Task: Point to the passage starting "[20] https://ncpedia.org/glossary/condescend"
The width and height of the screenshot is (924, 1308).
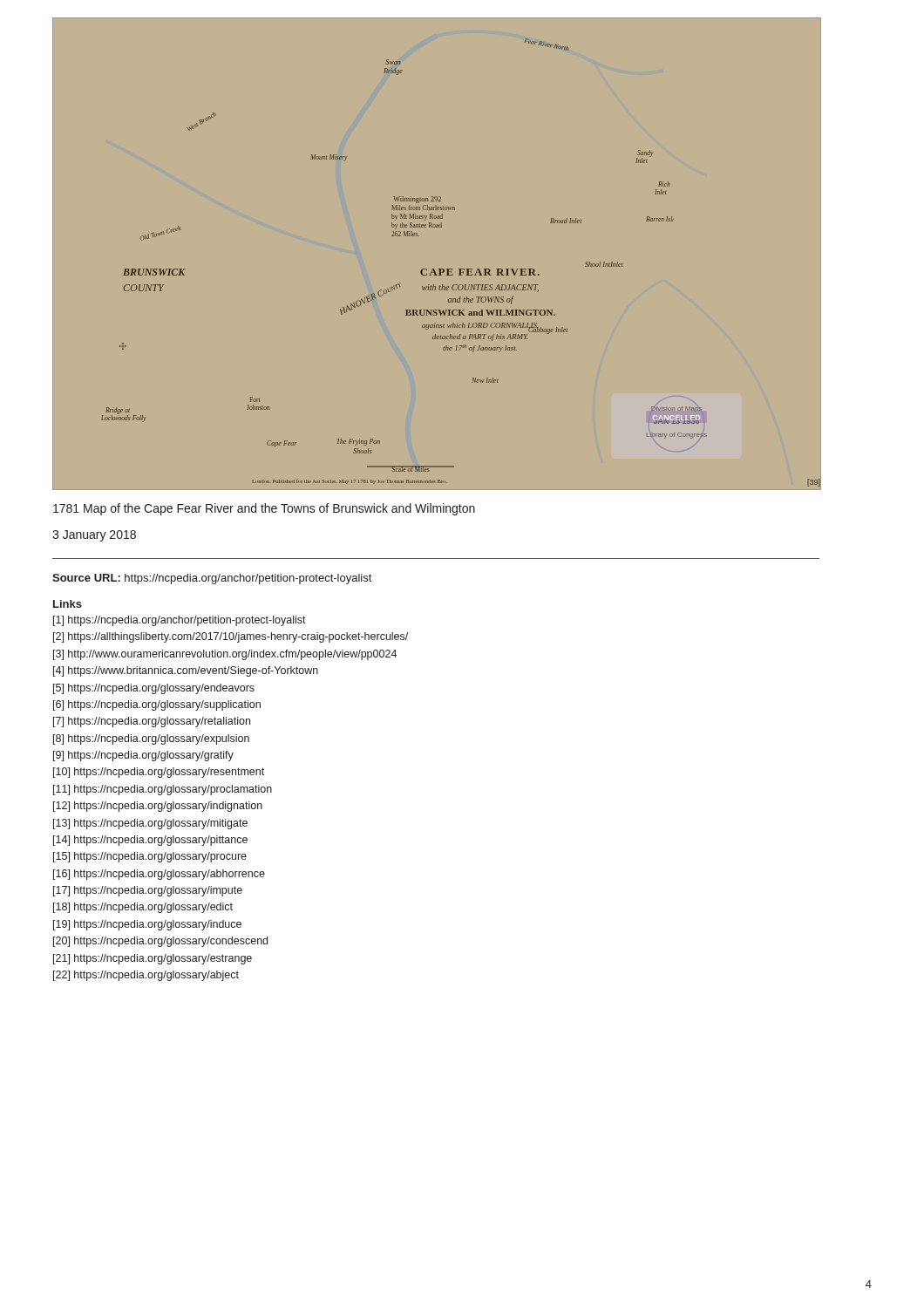Action: 160,941
